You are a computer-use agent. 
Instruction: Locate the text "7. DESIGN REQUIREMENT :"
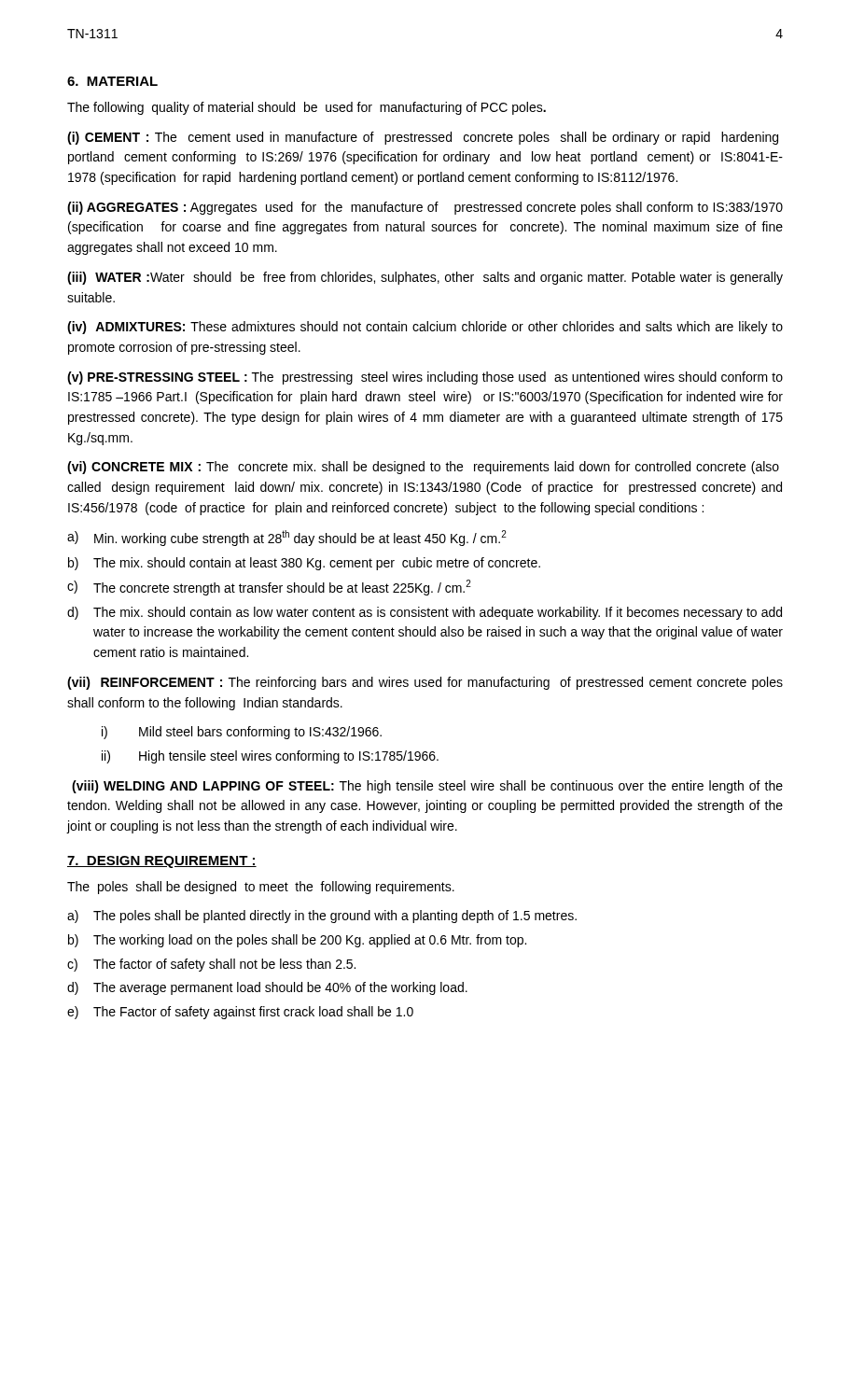(x=162, y=860)
